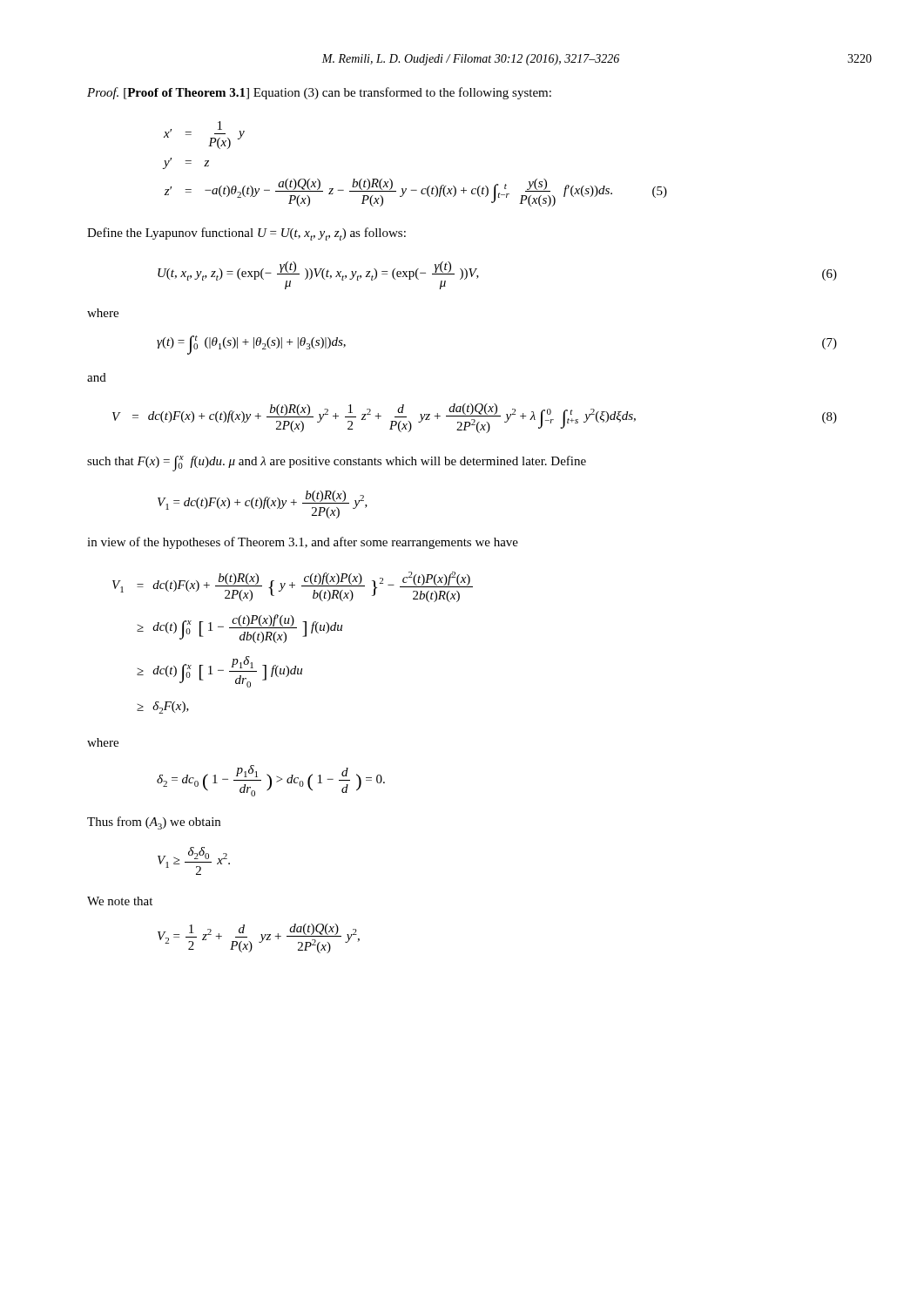
Task: Click on the text block with the text "such that F(x) = ∫0x f(u)du. μ"
Action: (337, 461)
